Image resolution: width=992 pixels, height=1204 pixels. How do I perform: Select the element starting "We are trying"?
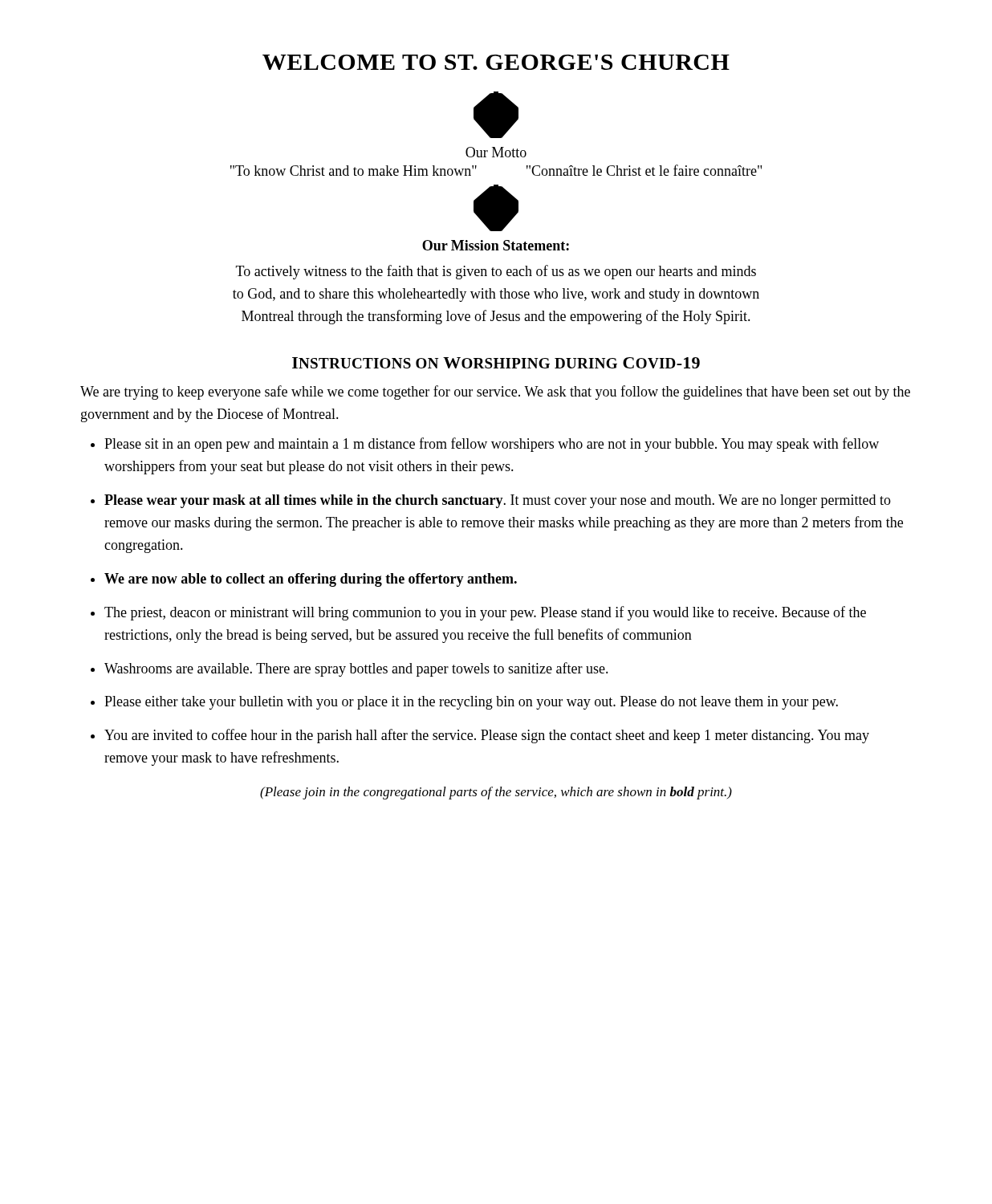pos(495,403)
